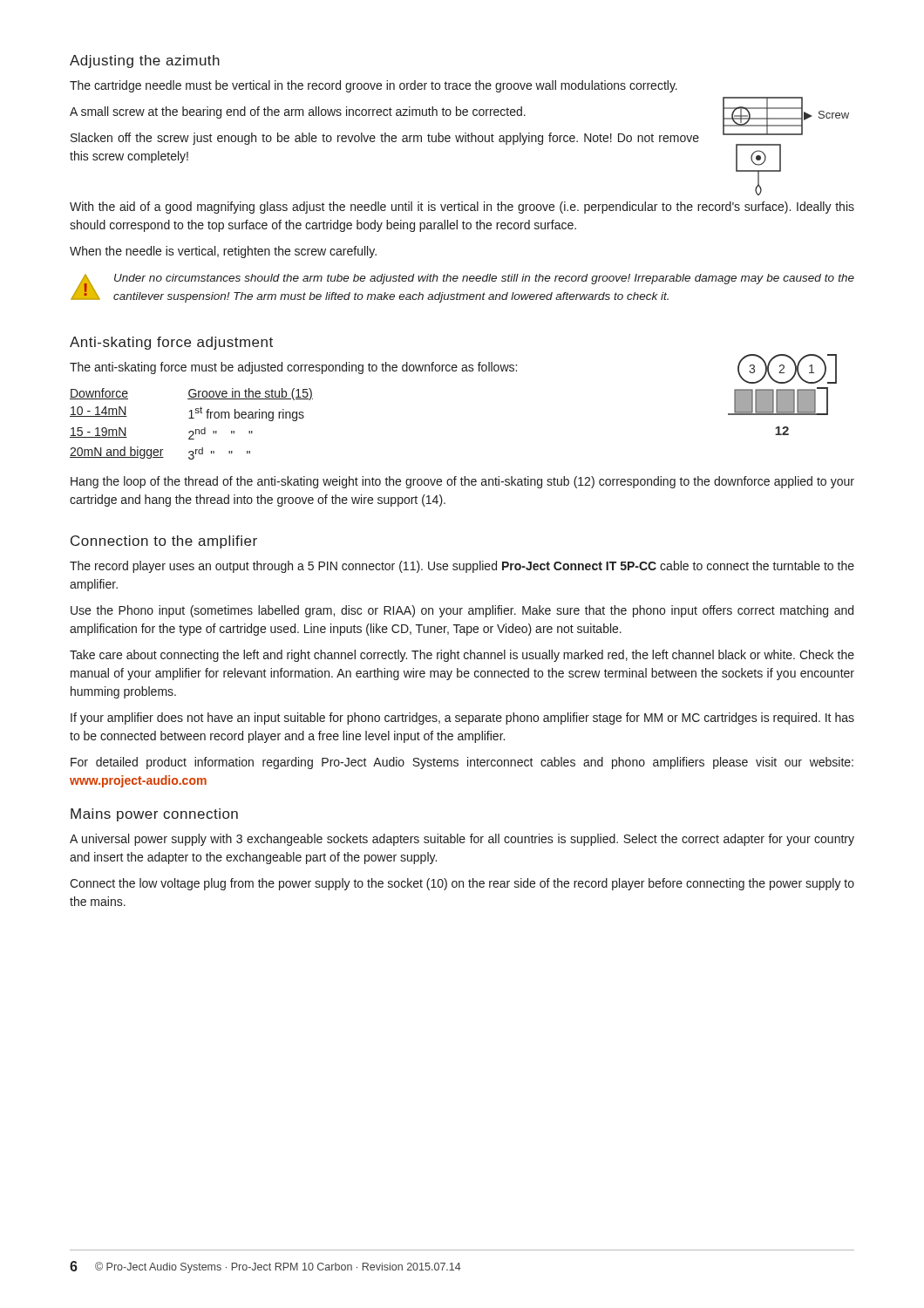This screenshot has width=924, height=1308.
Task: Find the block on this page that starts "Connect the low voltage plug from the"
Action: tap(462, 892)
